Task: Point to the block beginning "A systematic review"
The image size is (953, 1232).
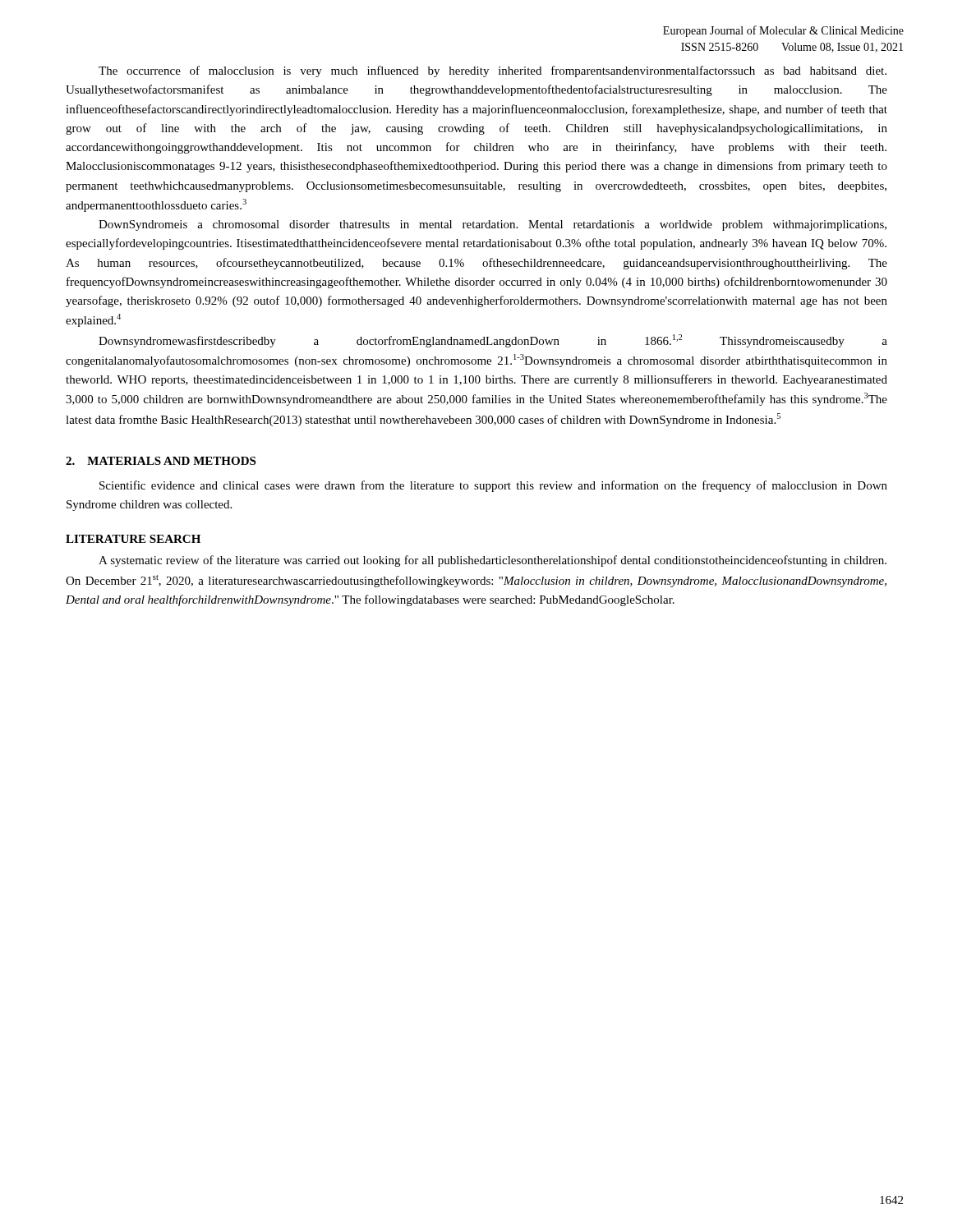Action: click(x=476, y=580)
